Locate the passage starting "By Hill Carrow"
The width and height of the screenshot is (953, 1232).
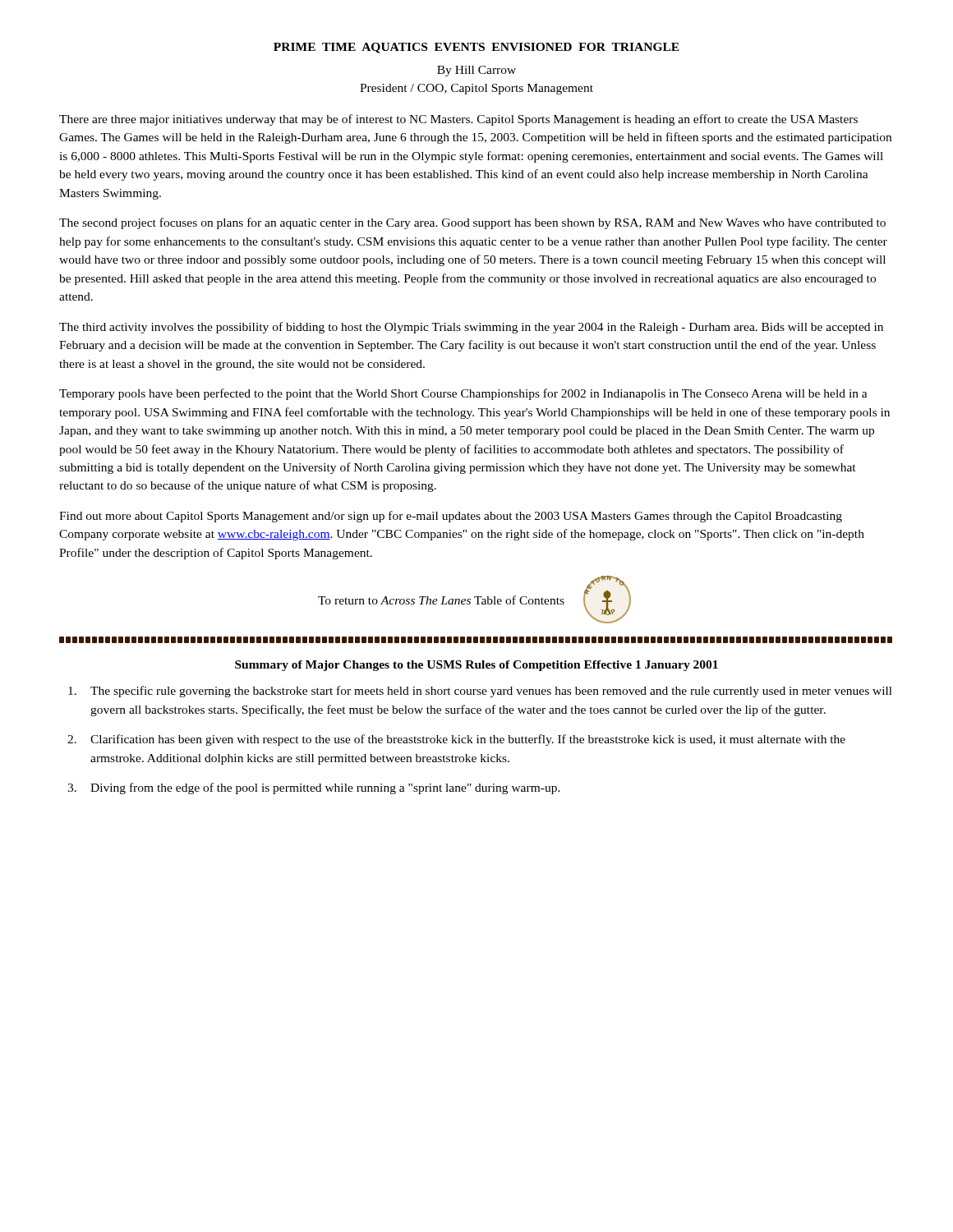pos(476,69)
